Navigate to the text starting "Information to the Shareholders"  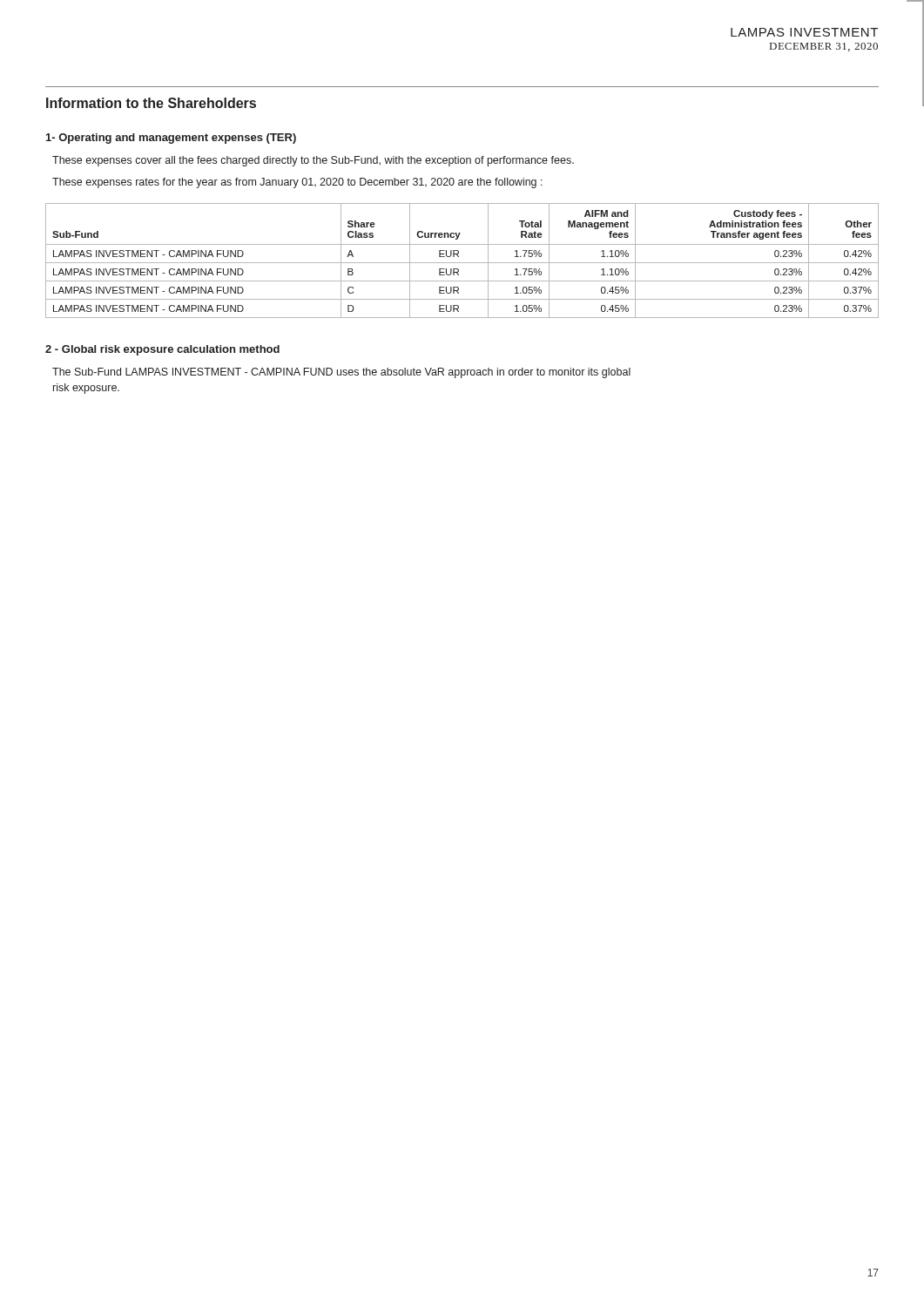tap(151, 103)
